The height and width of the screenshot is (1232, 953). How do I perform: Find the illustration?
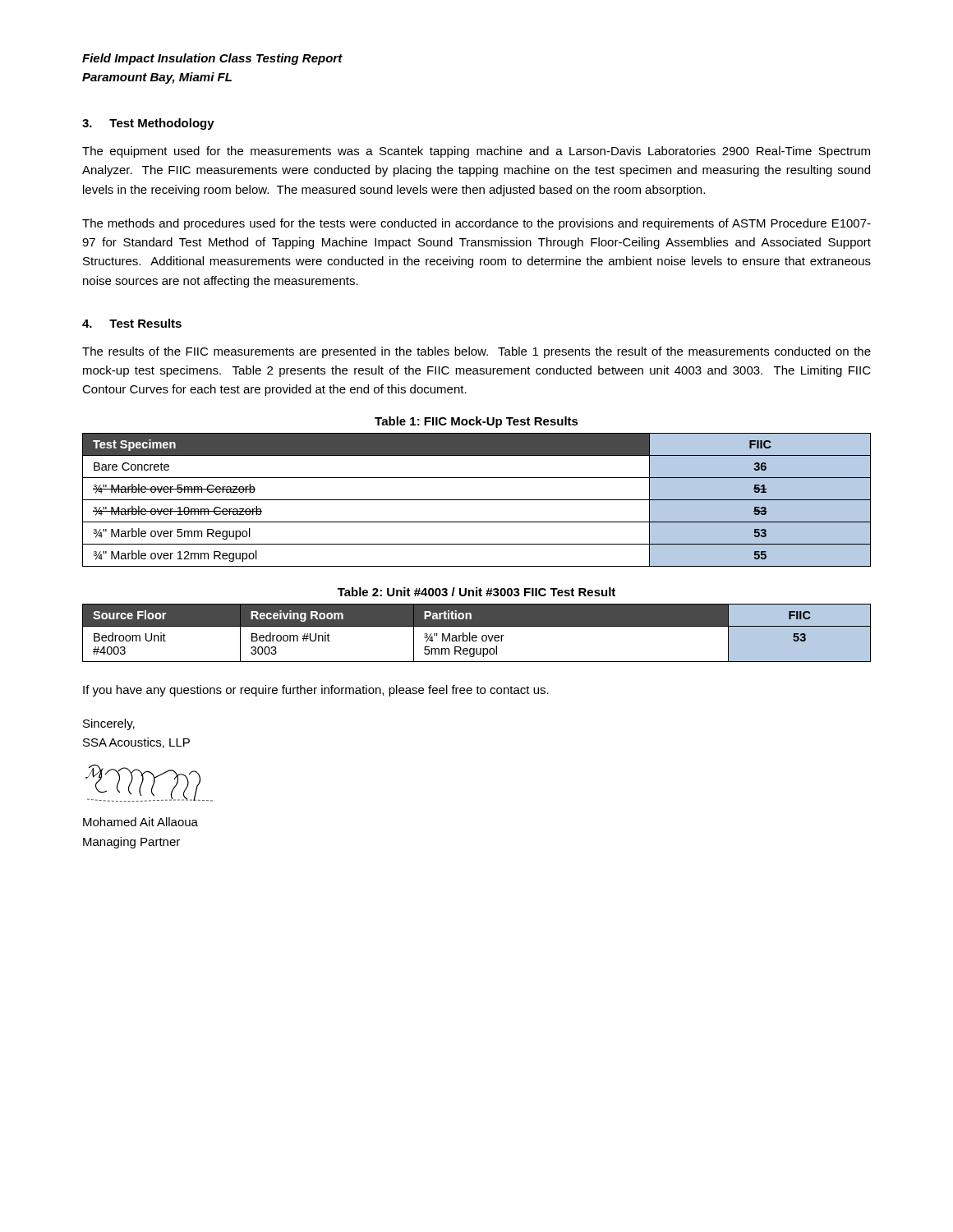pyautogui.click(x=156, y=785)
